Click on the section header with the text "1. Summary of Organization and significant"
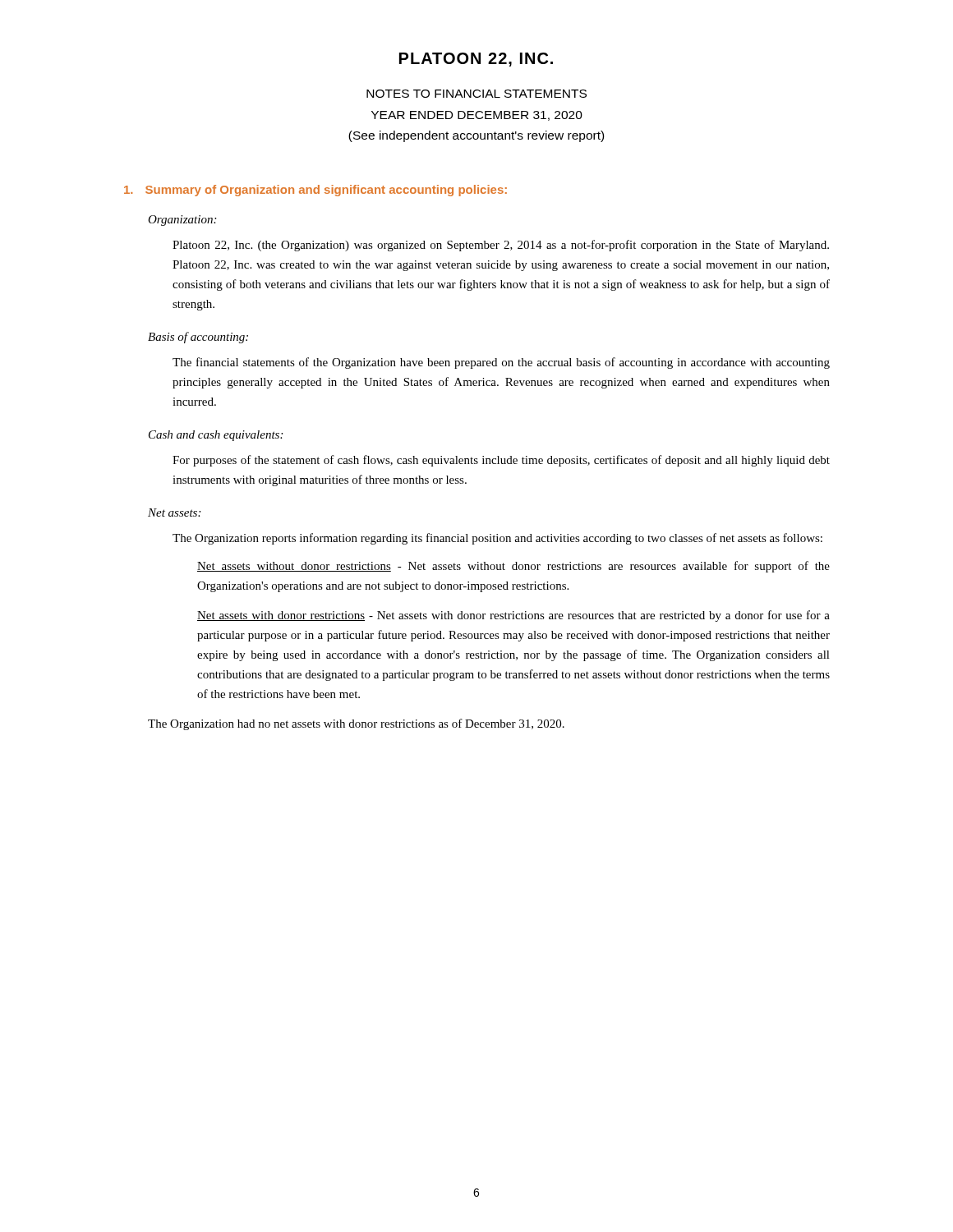The width and height of the screenshot is (953, 1232). pyautogui.click(x=316, y=189)
